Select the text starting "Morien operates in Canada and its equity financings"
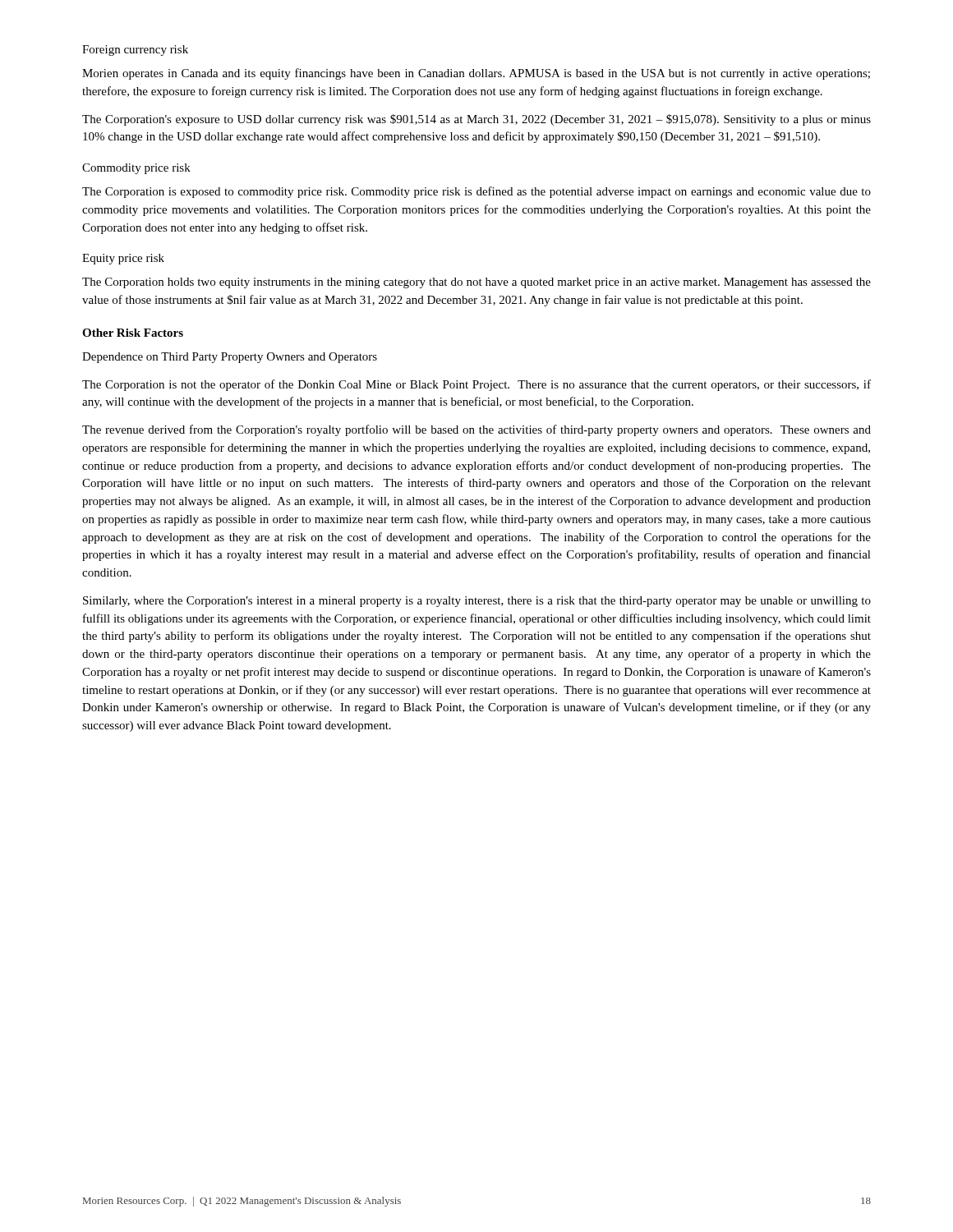Screen dimensions: 1232x953 coord(476,82)
